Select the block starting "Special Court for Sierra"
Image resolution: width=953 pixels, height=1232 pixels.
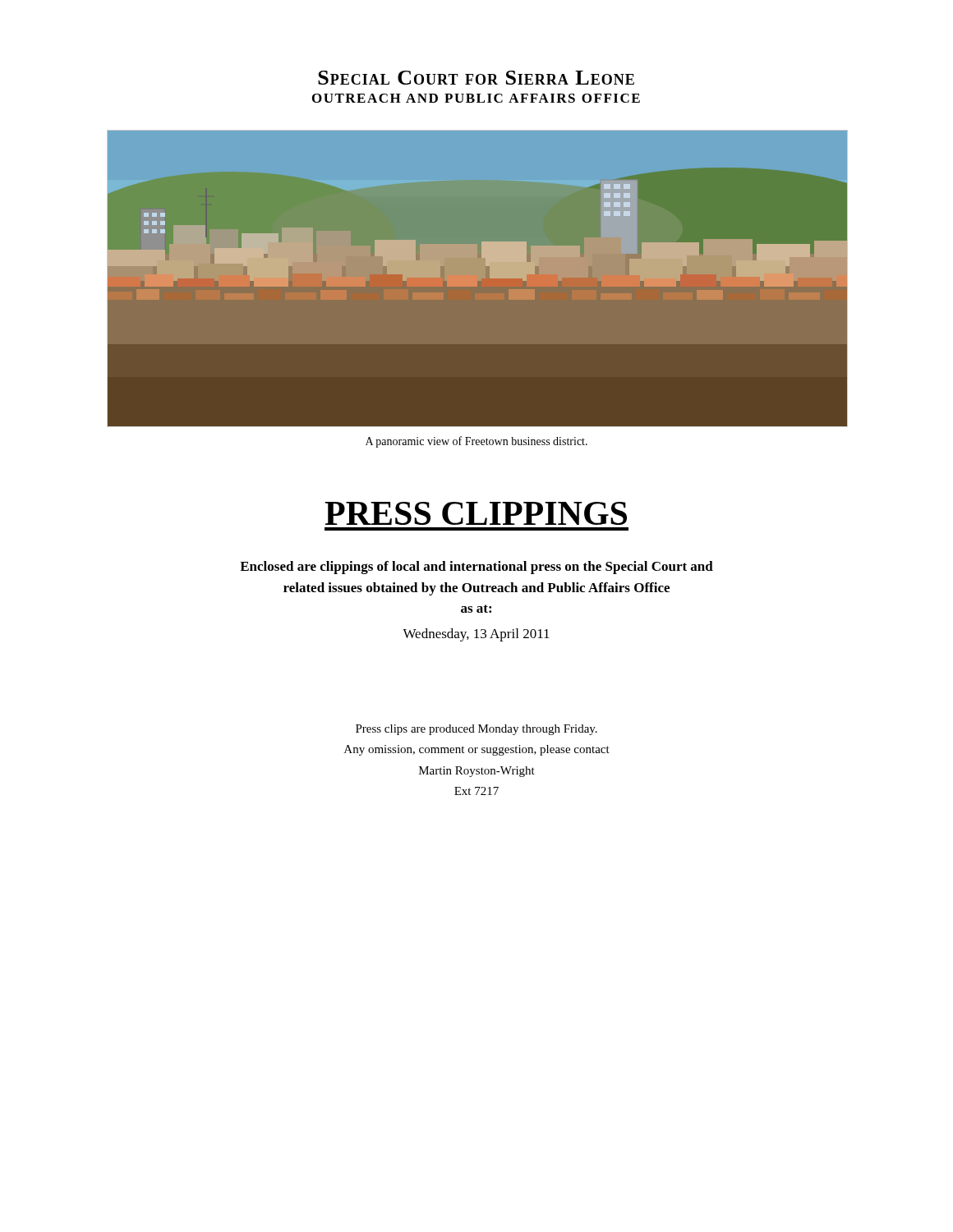476,86
